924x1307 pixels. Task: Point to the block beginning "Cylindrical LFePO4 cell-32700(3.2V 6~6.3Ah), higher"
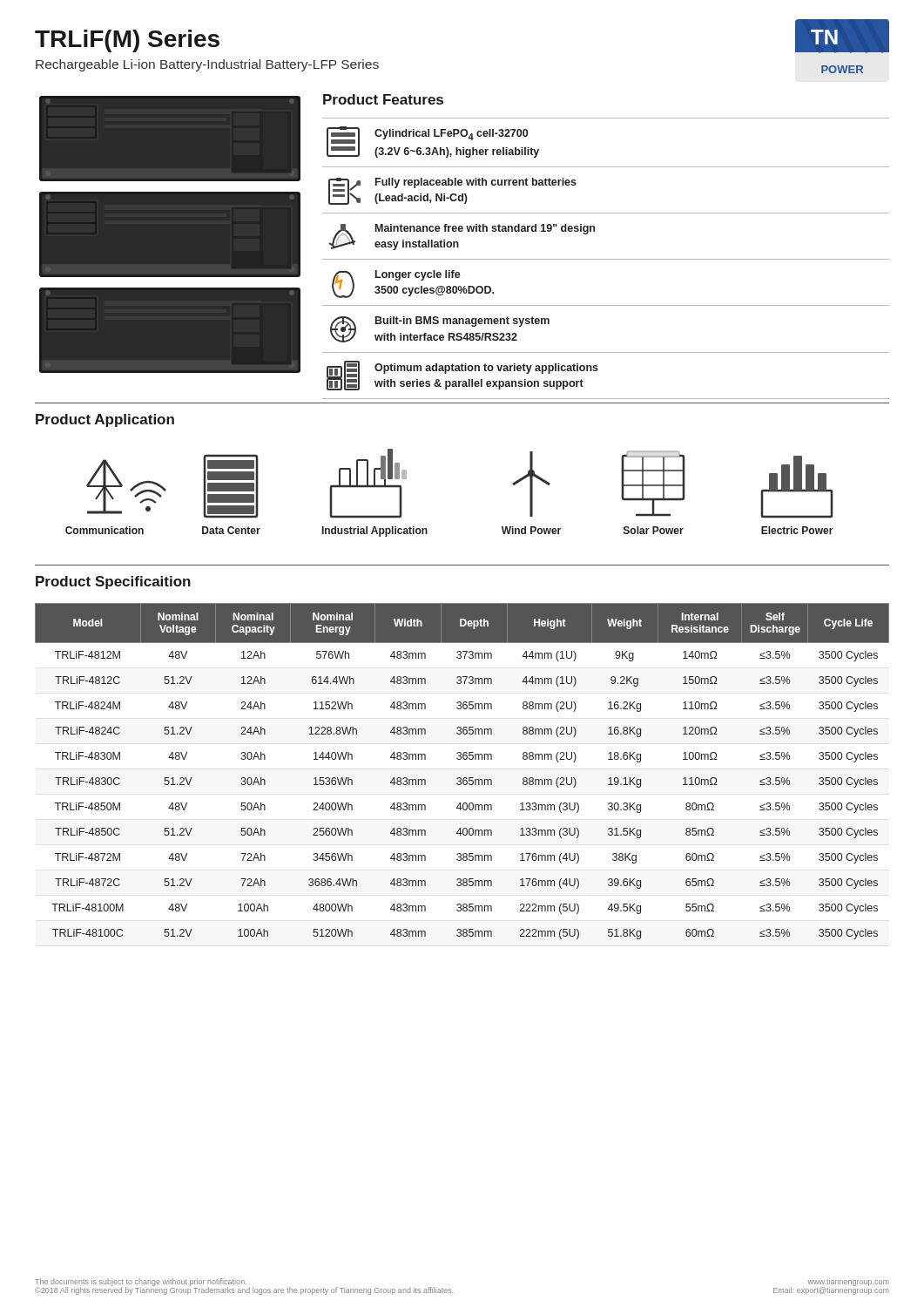(x=431, y=142)
